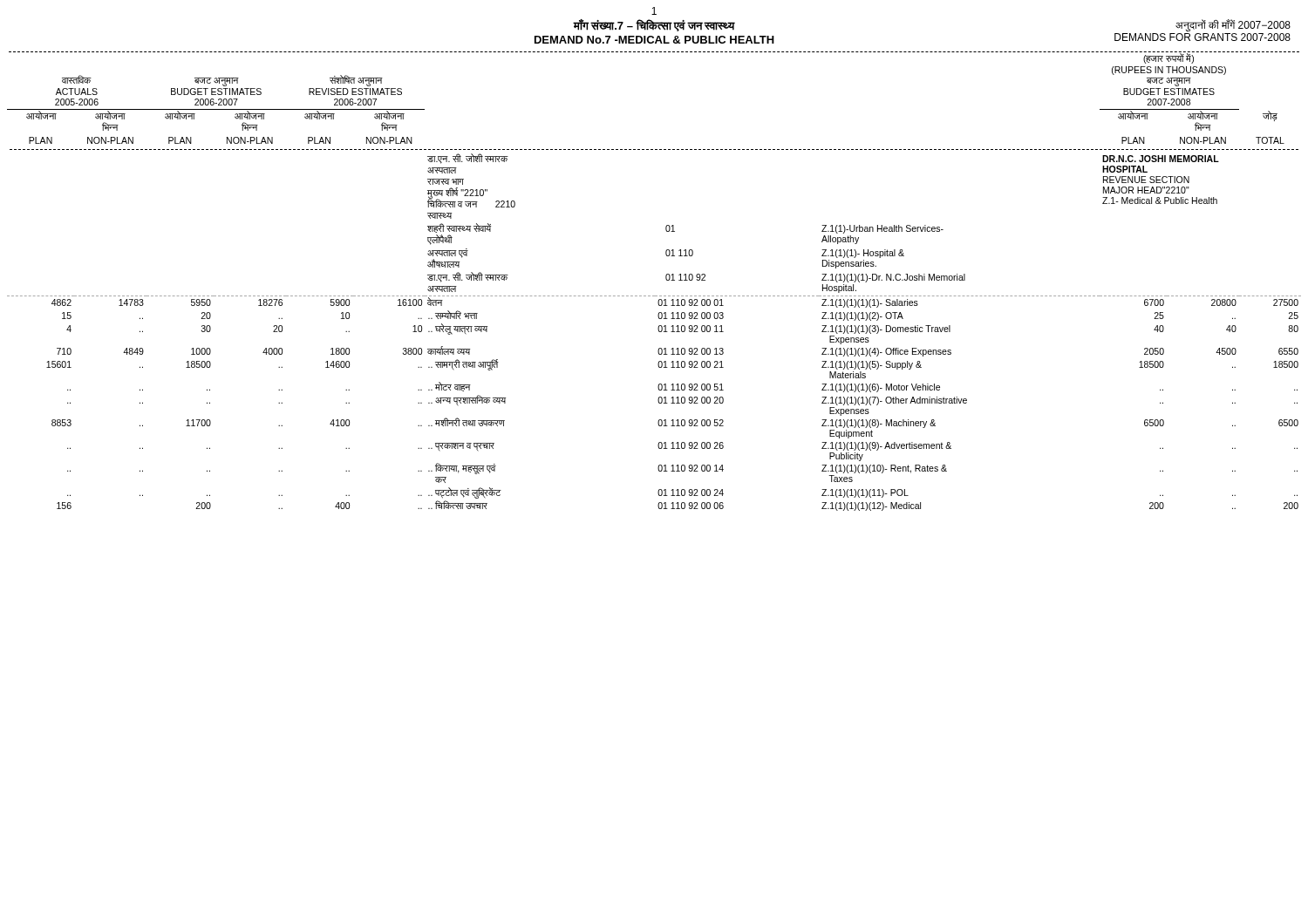
Task: Locate the title
Action: [x=654, y=33]
